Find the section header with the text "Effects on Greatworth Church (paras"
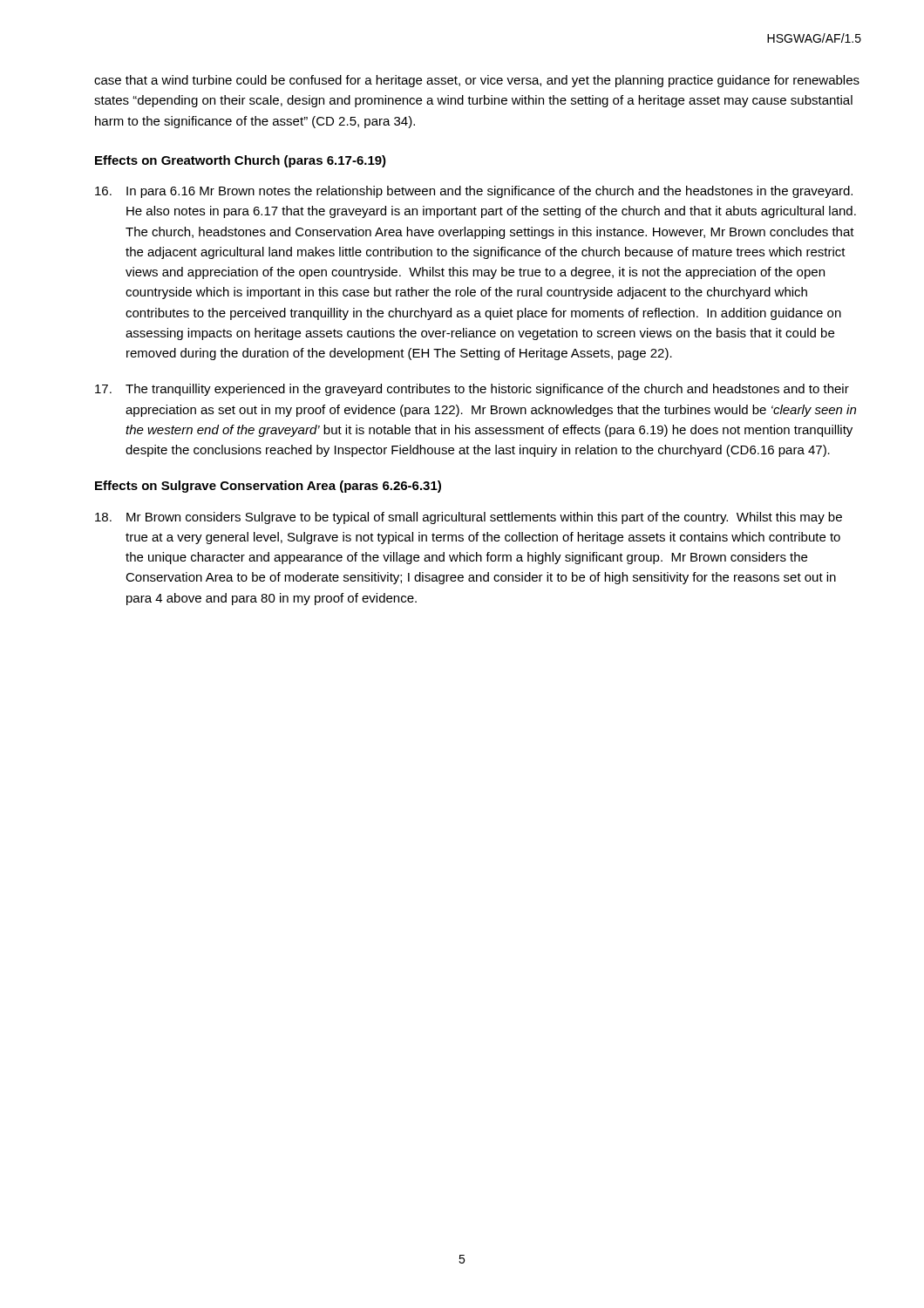The height and width of the screenshot is (1308, 924). pos(240,160)
